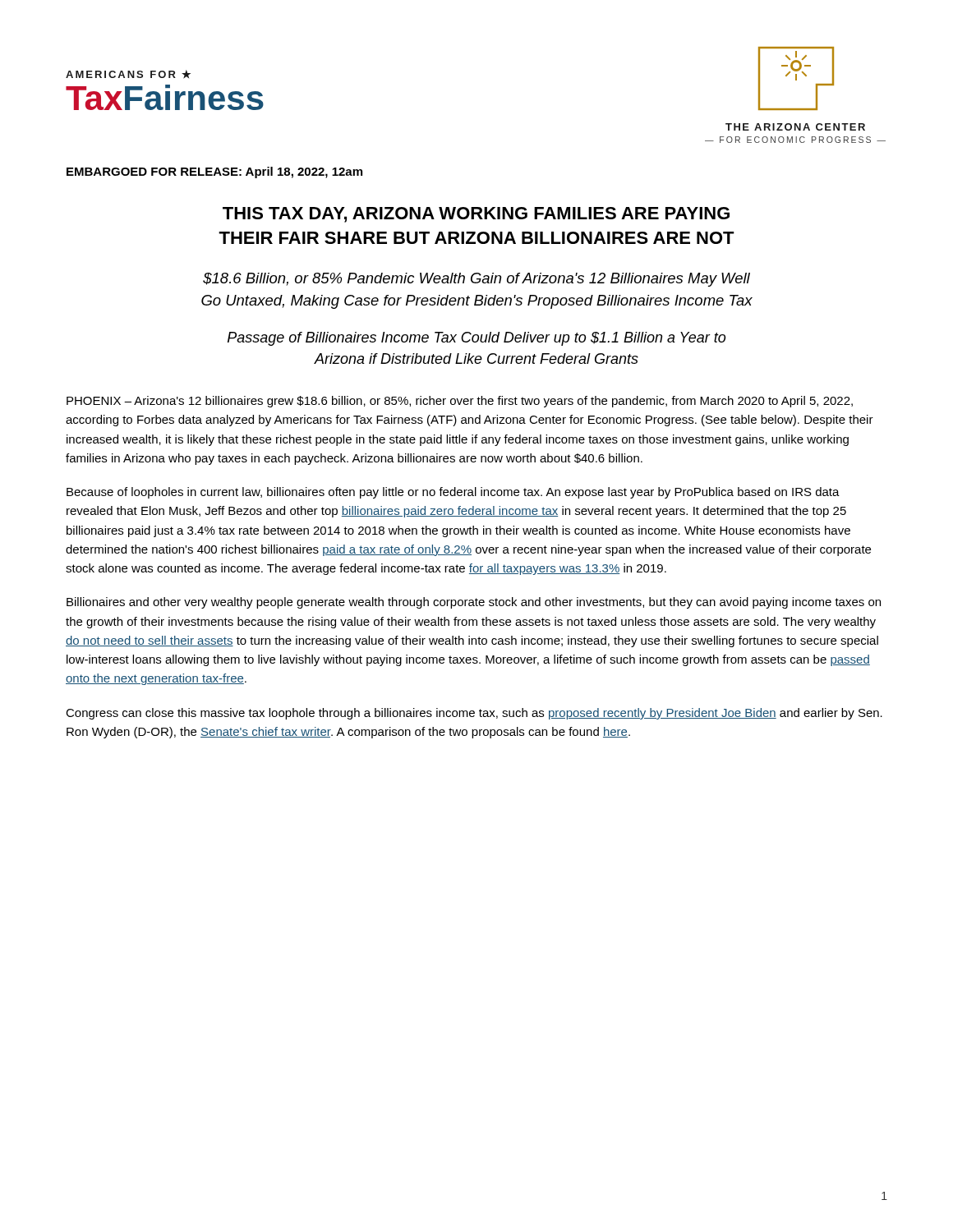Navigate to the block starting "$18.6 Billion, or"

click(x=476, y=289)
